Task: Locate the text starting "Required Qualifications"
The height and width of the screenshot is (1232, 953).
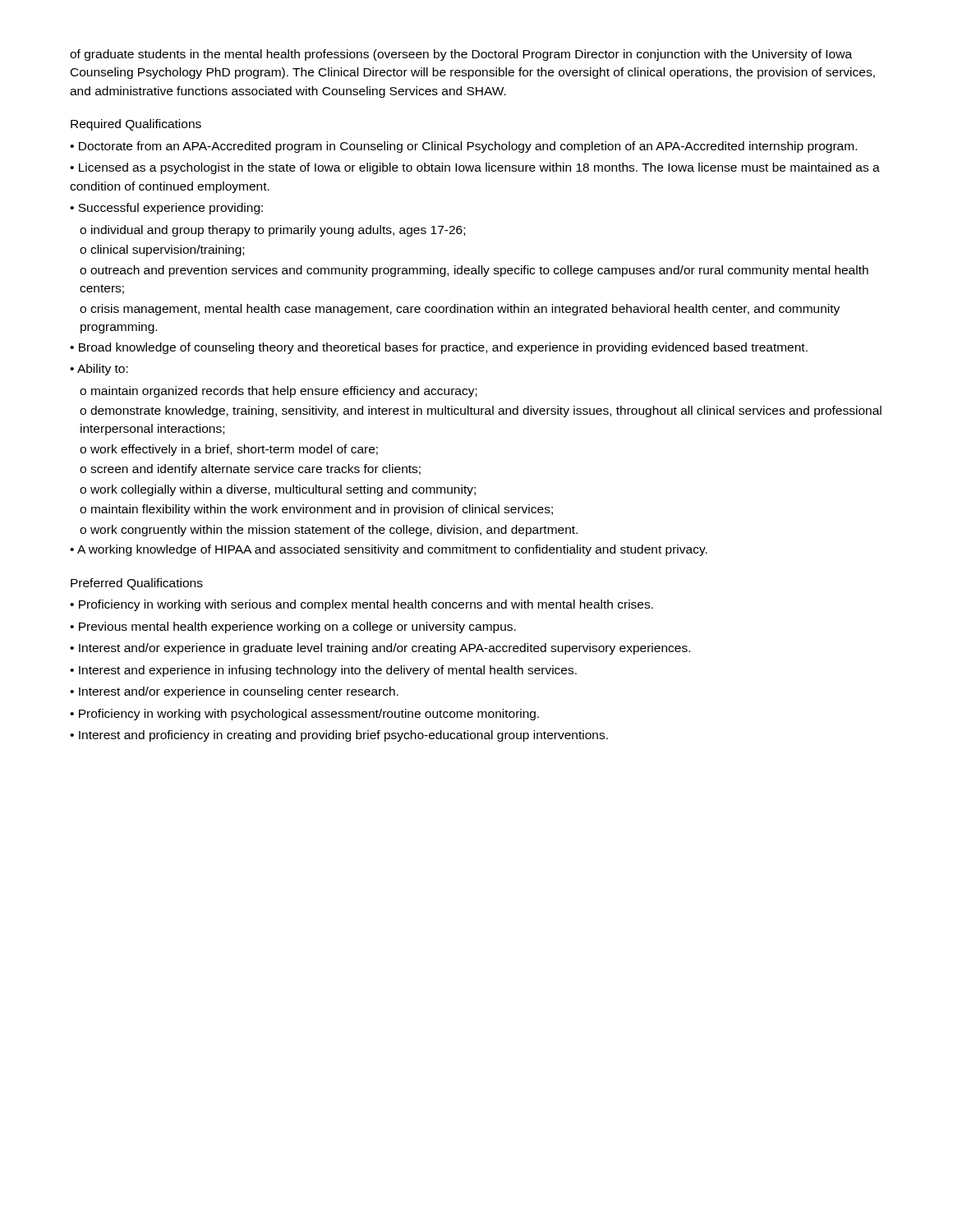Action: click(136, 124)
